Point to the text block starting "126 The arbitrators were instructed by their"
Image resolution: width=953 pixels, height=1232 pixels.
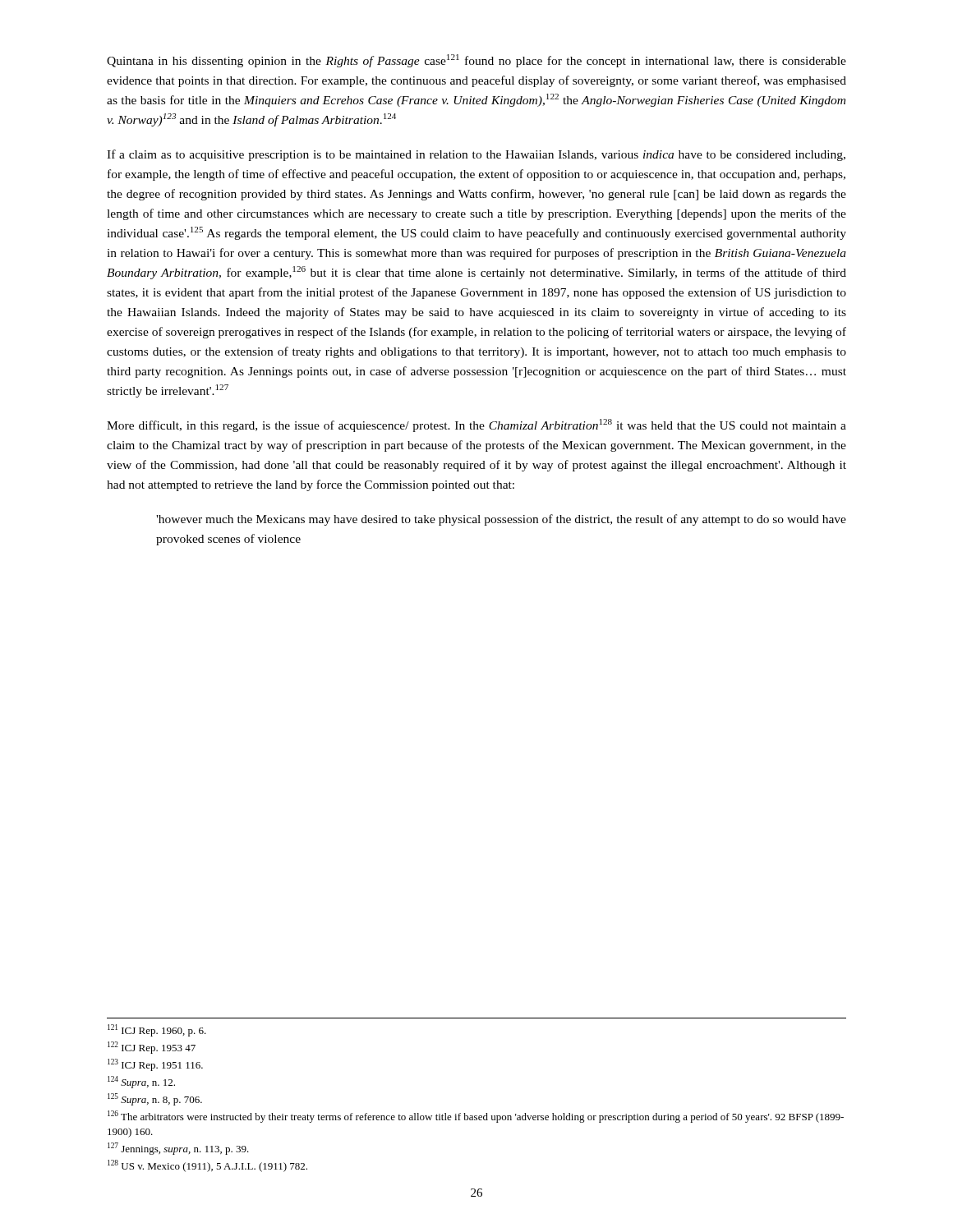[x=475, y=1124]
